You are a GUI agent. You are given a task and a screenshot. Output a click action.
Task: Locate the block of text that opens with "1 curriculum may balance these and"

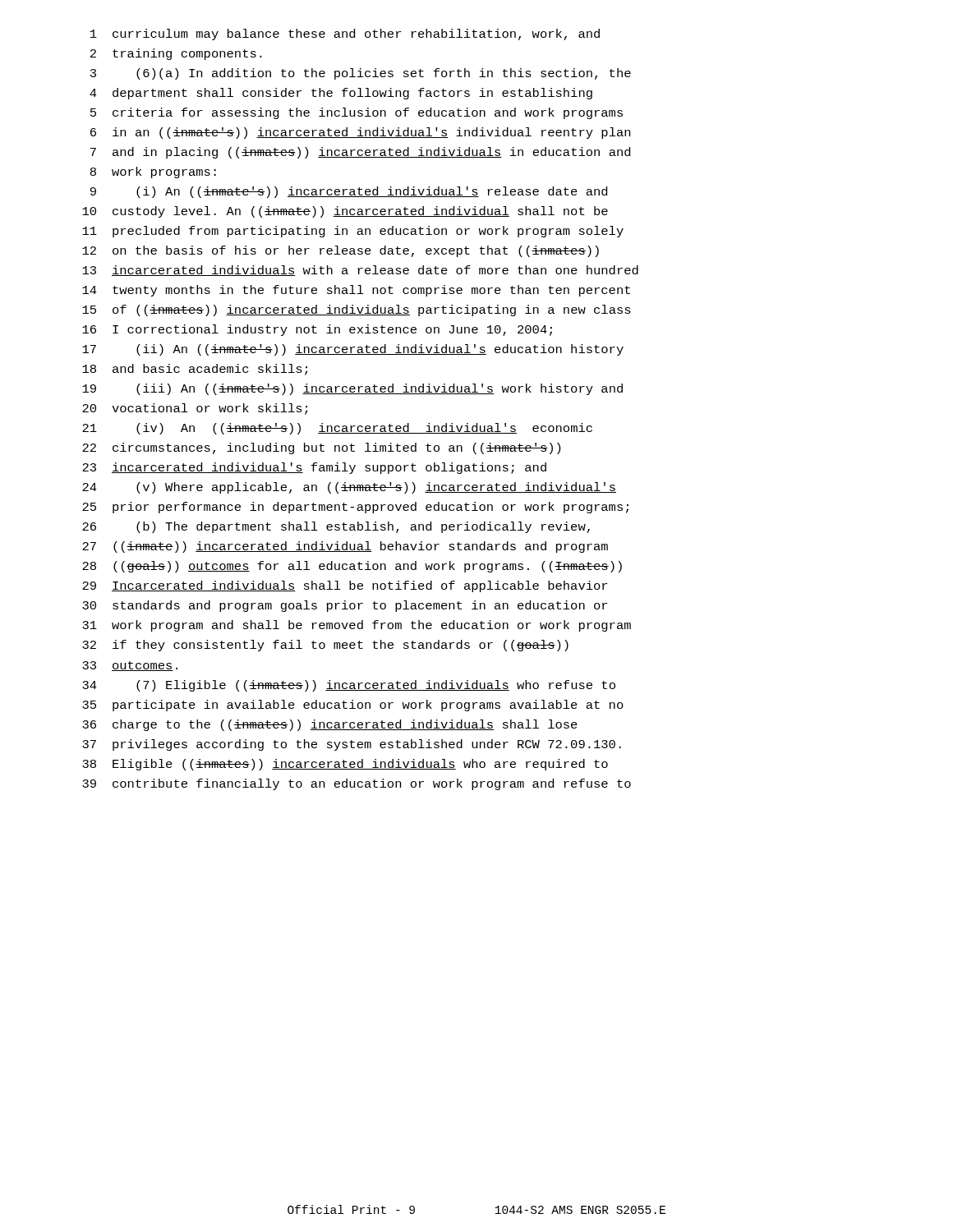(345, 34)
